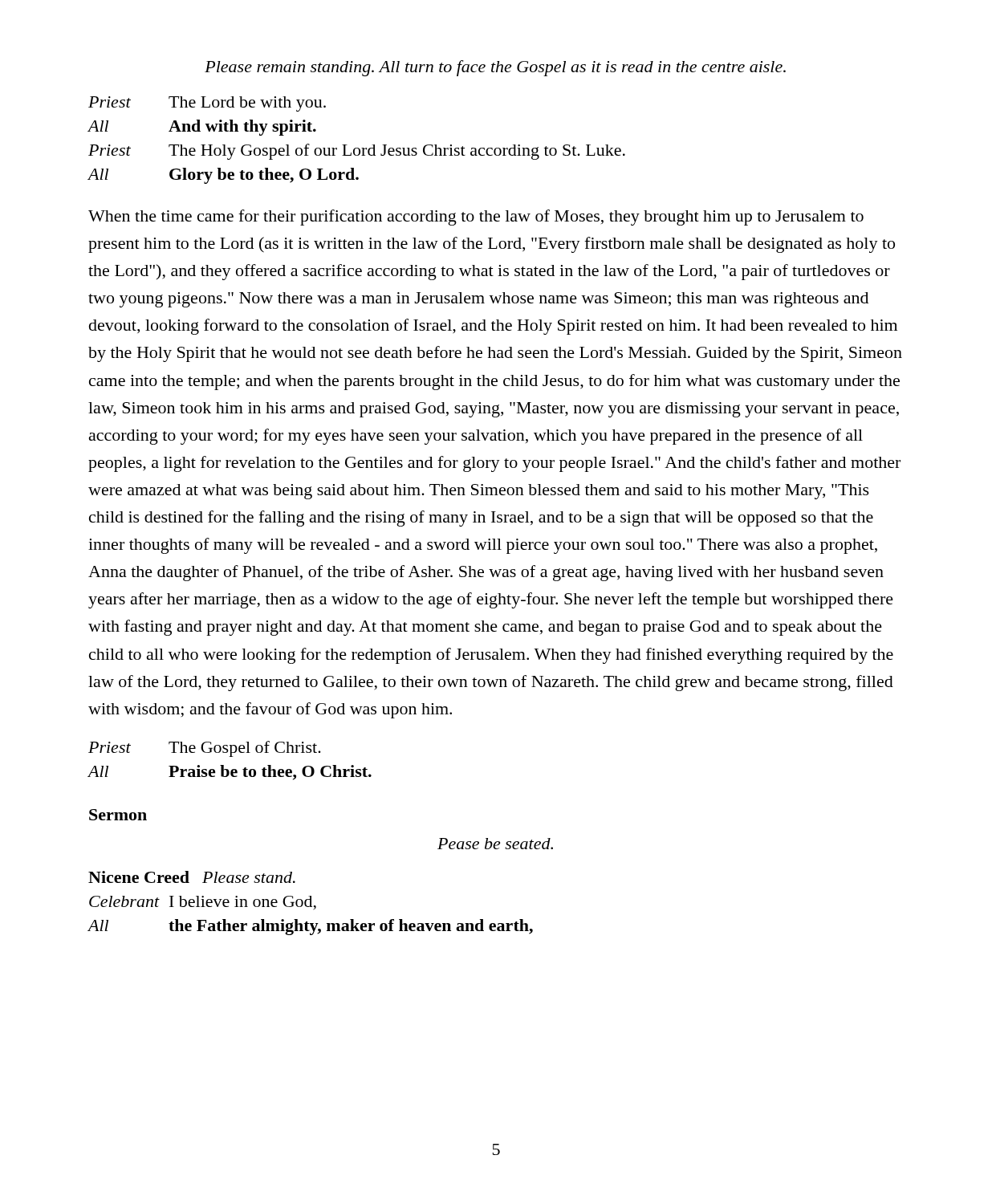Image resolution: width=992 pixels, height=1204 pixels.
Task: Navigate to the element starting "Priest The Gospel of Christ."
Action: click(205, 749)
